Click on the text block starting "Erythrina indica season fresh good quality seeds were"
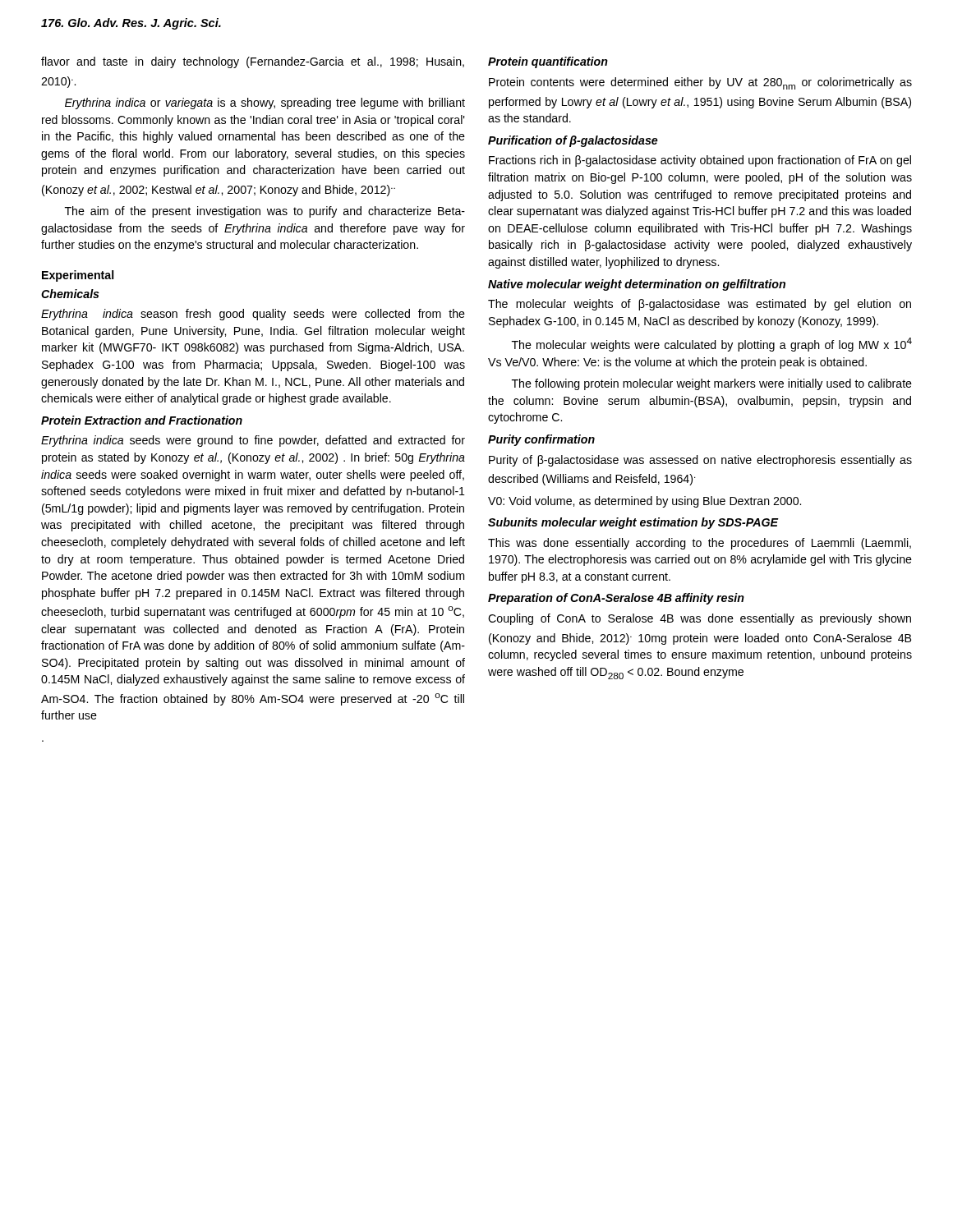Screen dimensions: 1232x953 tap(253, 356)
